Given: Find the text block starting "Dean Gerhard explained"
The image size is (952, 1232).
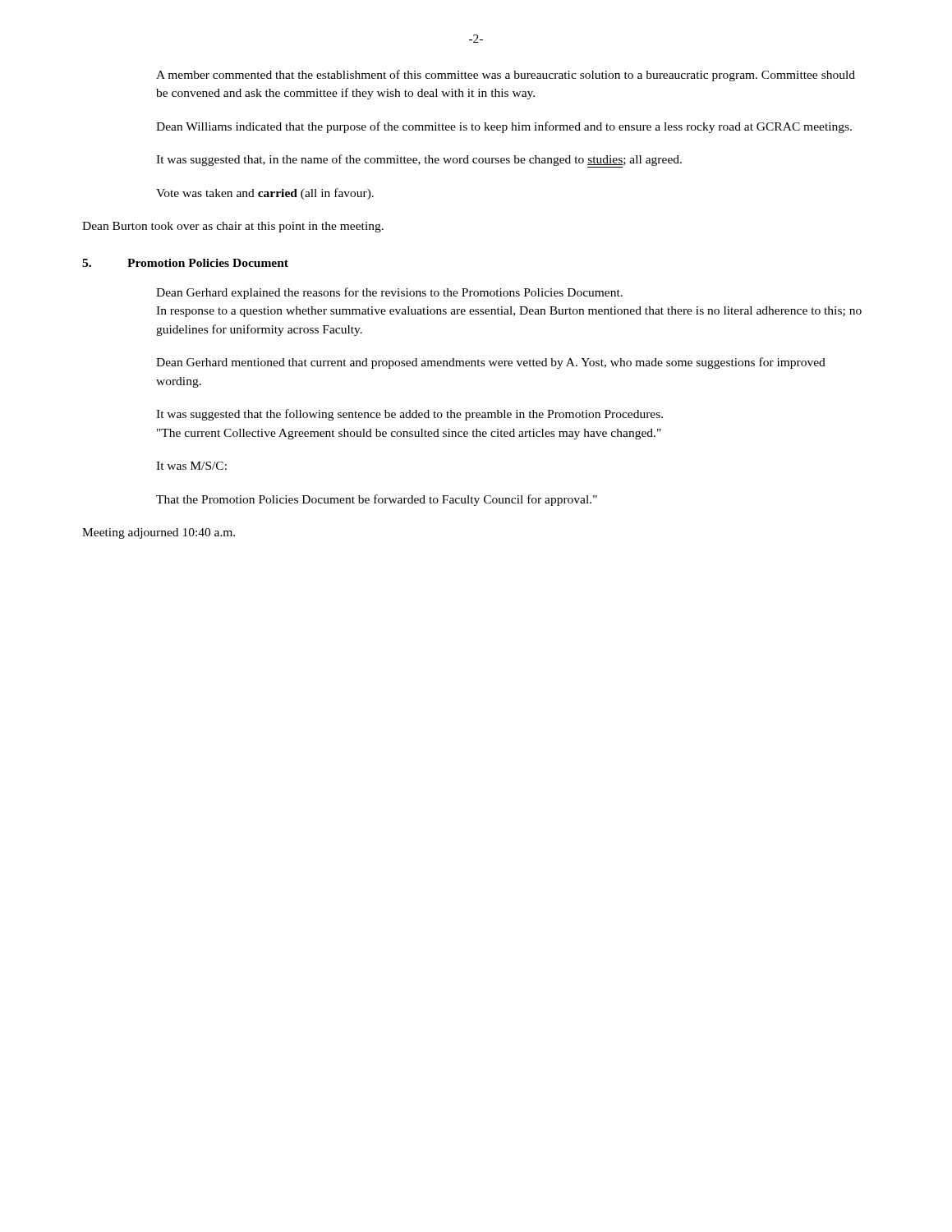Looking at the screenshot, I should tap(513, 311).
